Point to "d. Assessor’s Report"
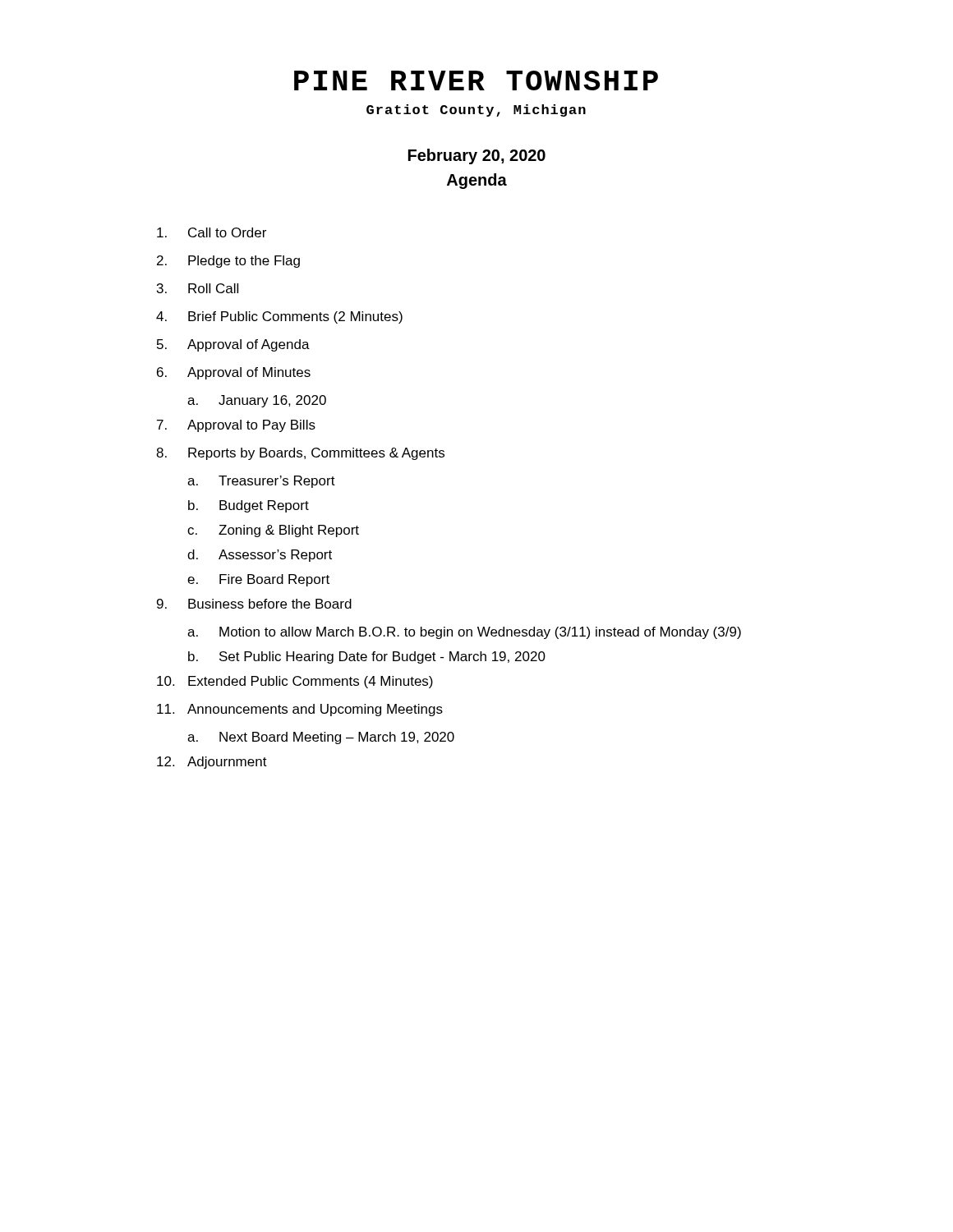The width and height of the screenshot is (953, 1232). [x=260, y=556]
